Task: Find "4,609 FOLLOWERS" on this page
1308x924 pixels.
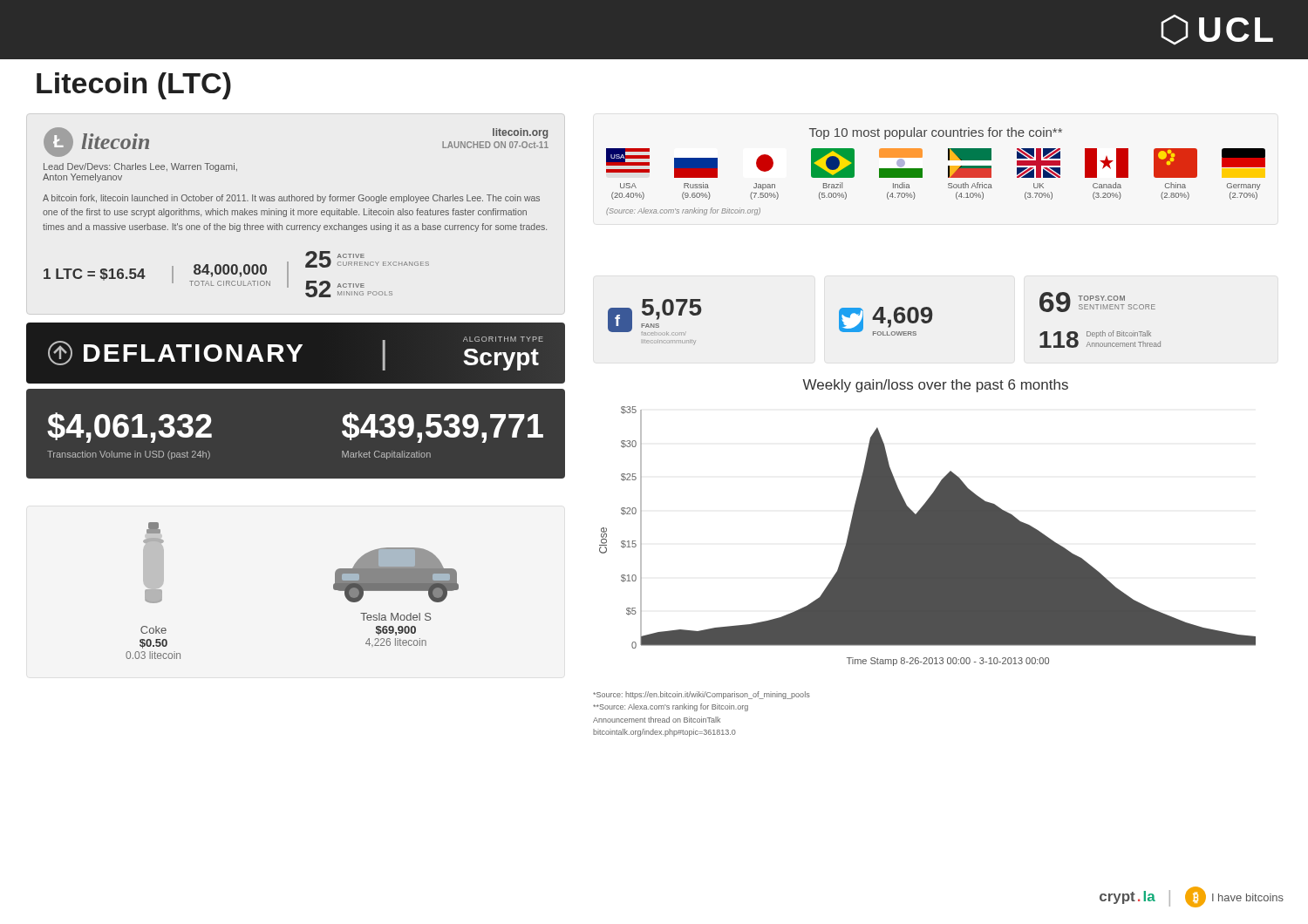Action: click(886, 319)
